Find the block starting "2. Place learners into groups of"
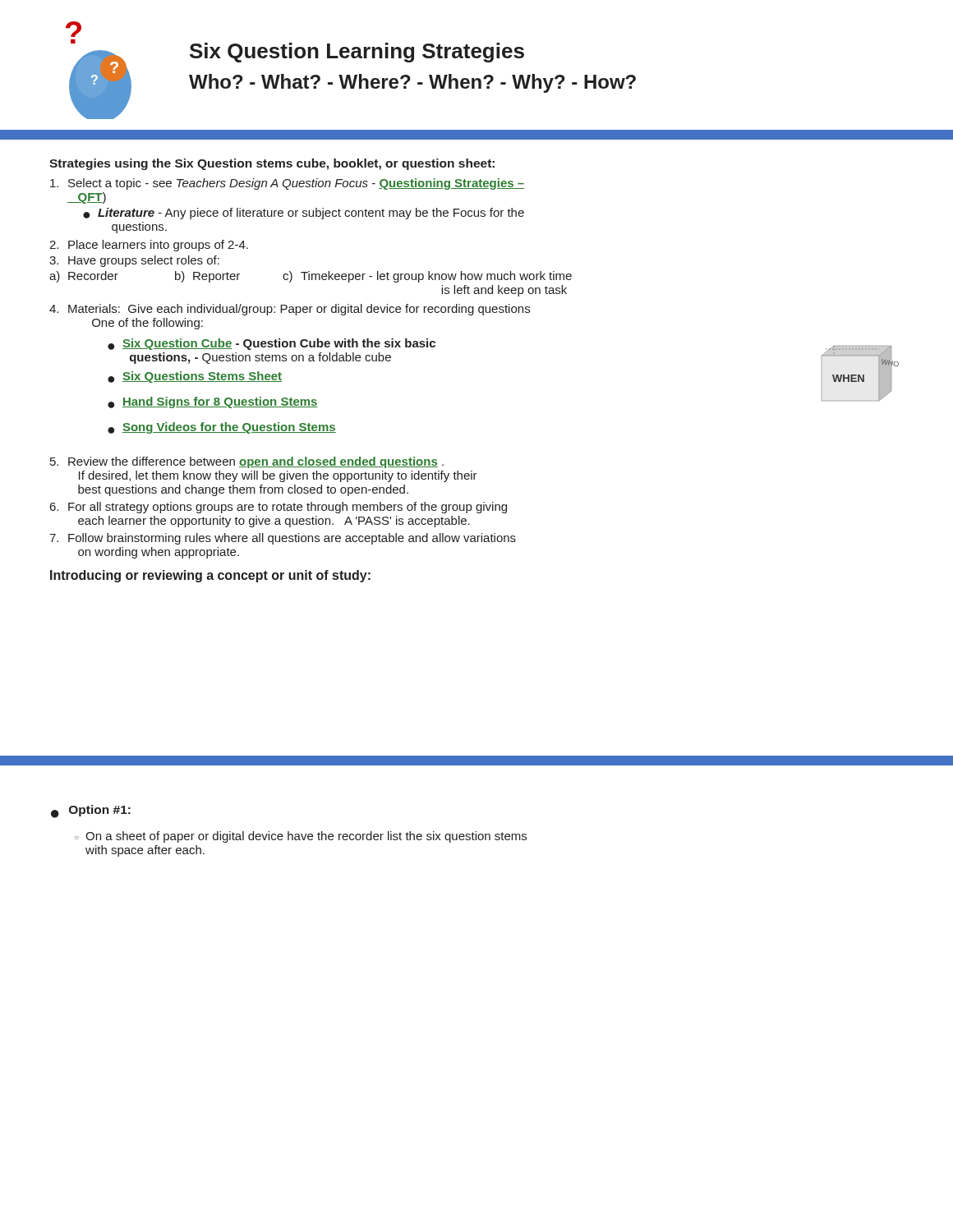The image size is (953, 1232). pos(149,246)
